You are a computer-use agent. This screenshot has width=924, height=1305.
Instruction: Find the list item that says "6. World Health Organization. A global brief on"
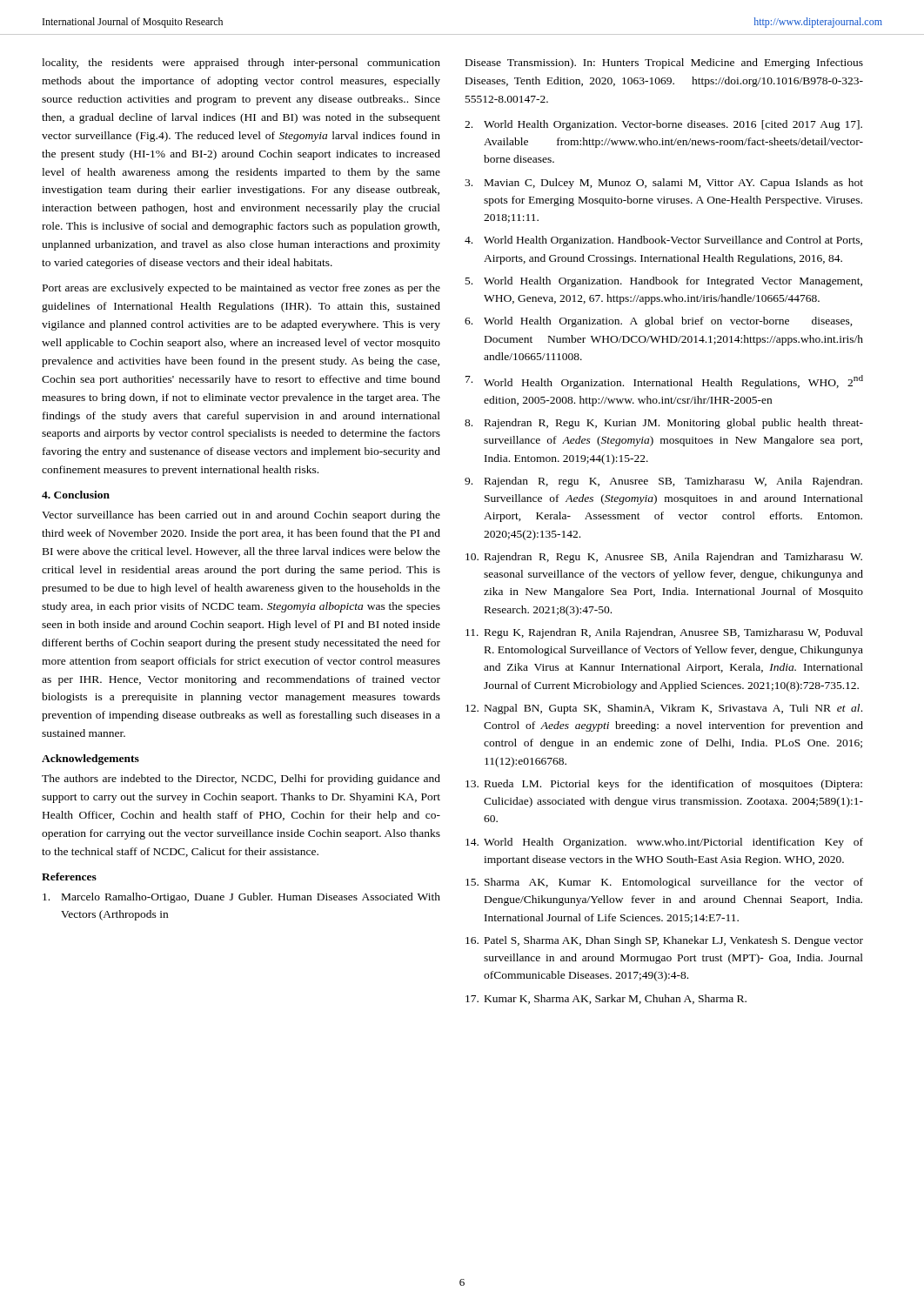[x=664, y=339]
